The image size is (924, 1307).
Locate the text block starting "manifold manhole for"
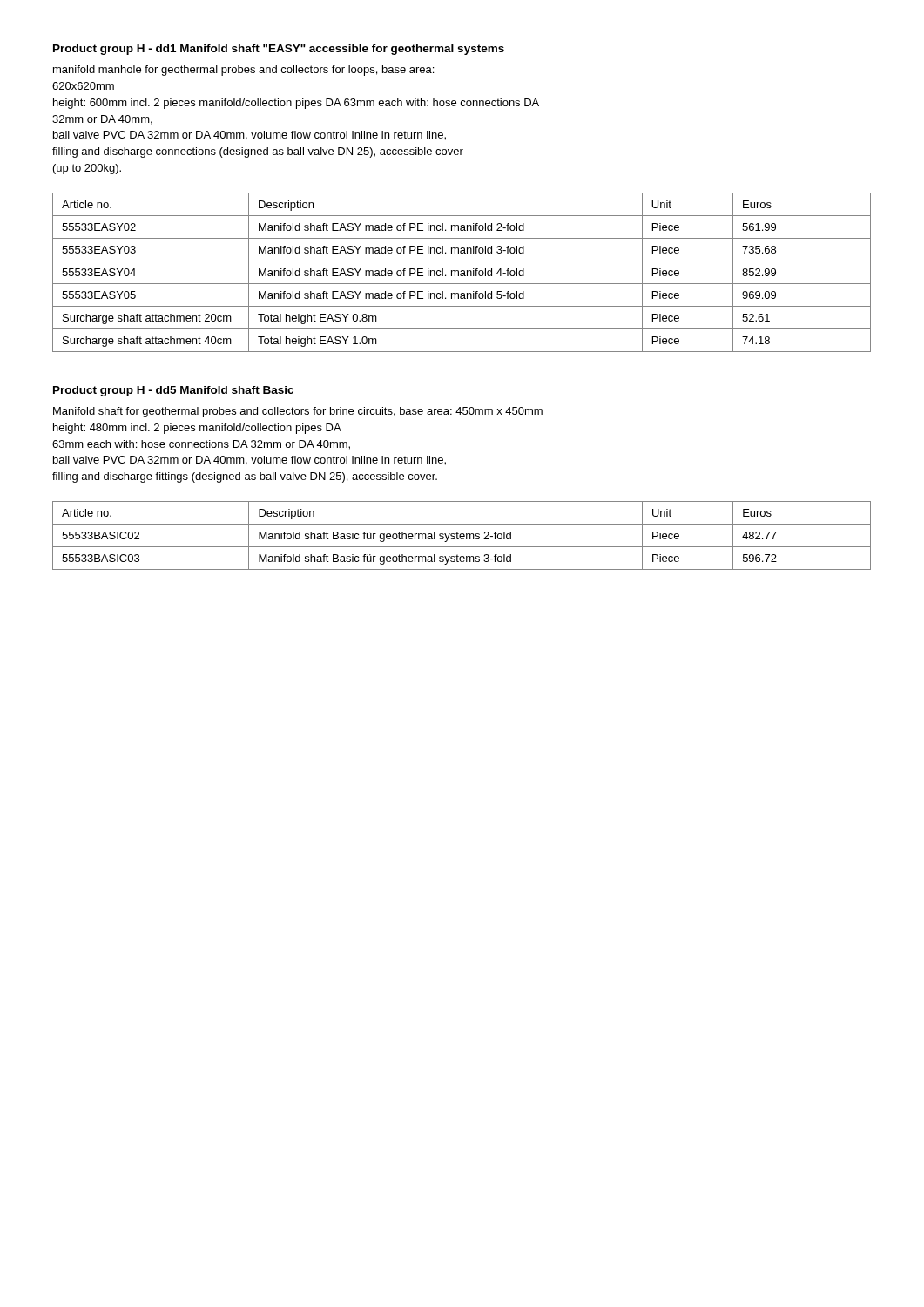tap(296, 119)
